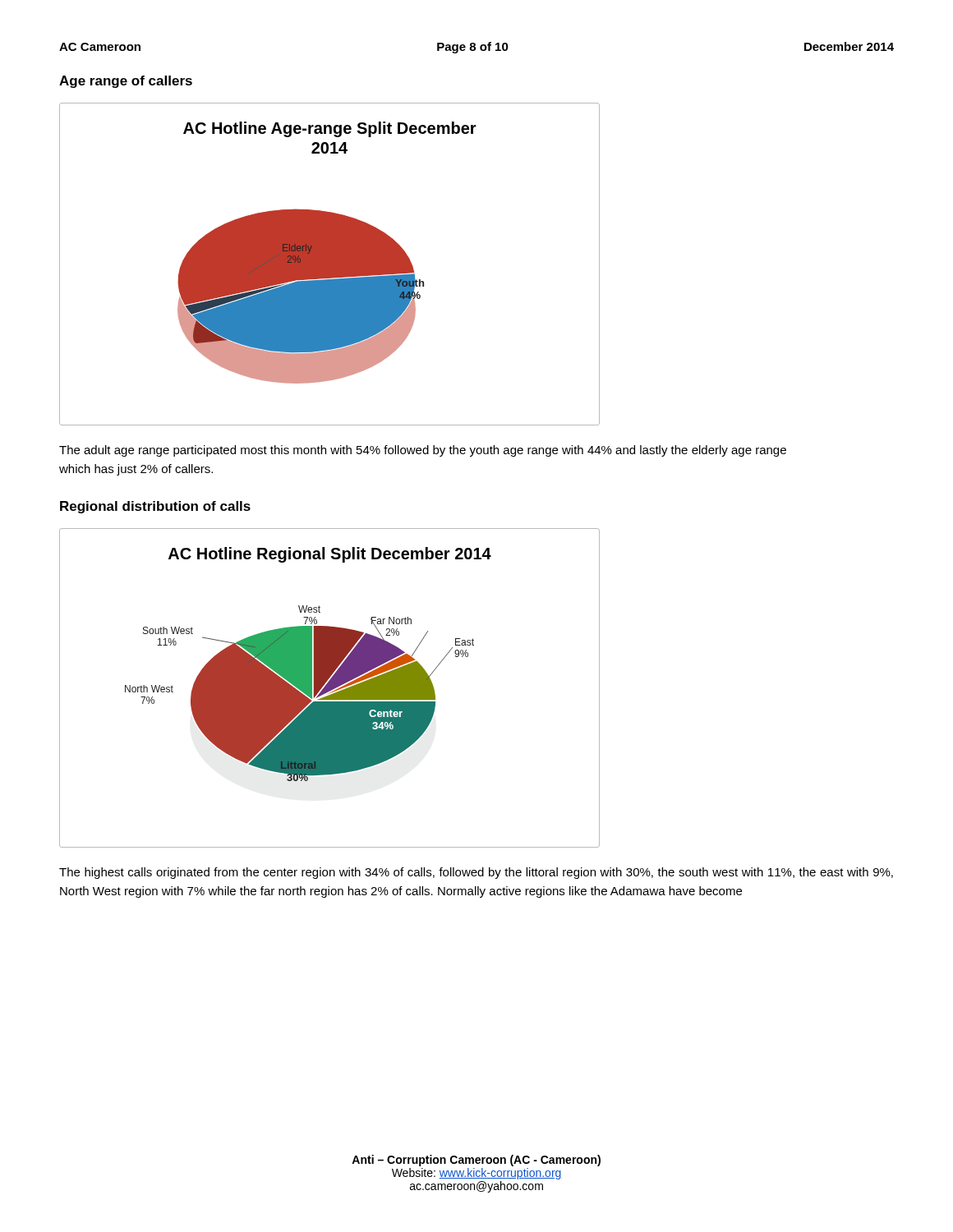Find the region starting "The adult age range participated most"
Image resolution: width=953 pixels, height=1232 pixels.
pyautogui.click(x=423, y=459)
